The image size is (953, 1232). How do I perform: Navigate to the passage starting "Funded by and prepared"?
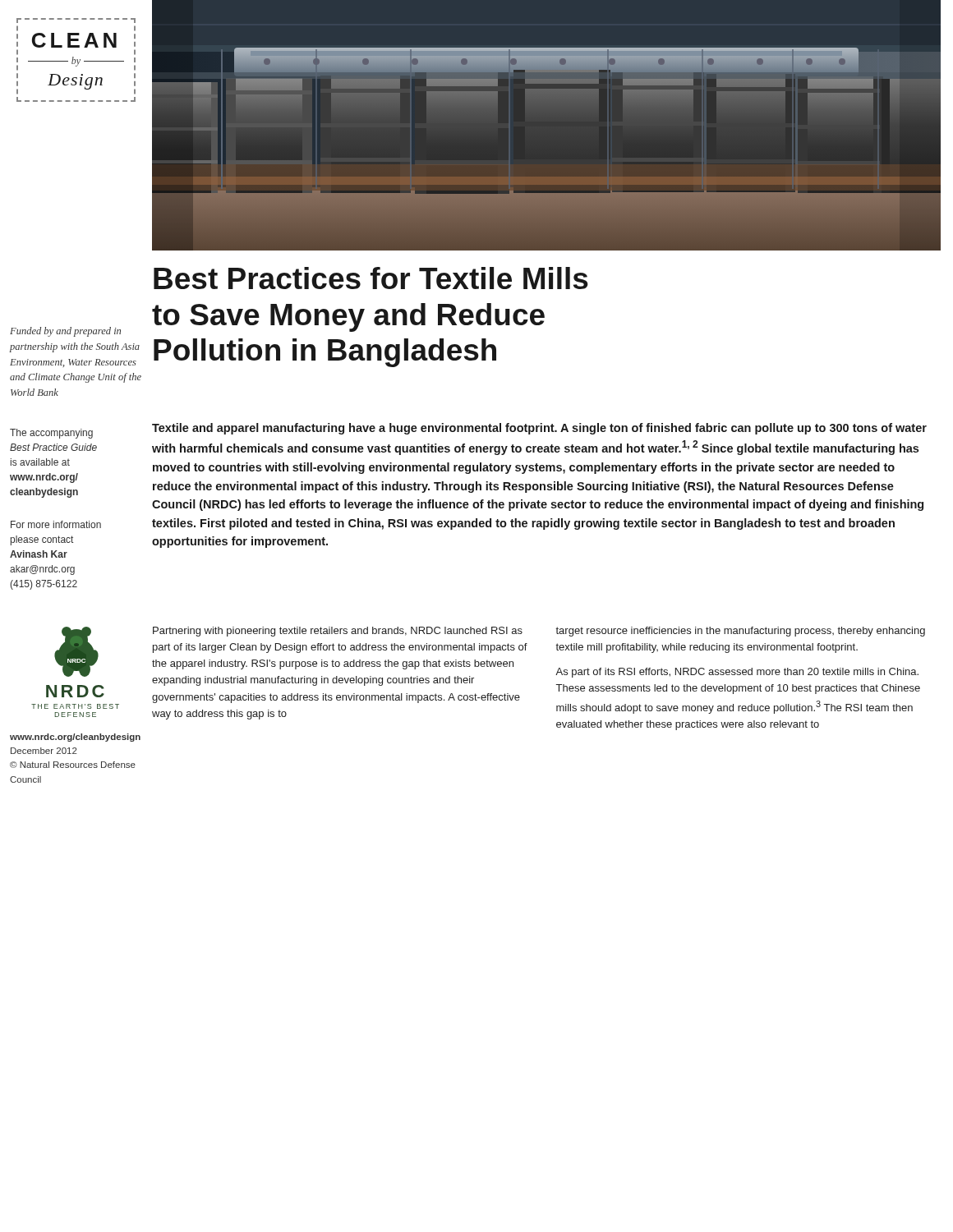(x=76, y=362)
